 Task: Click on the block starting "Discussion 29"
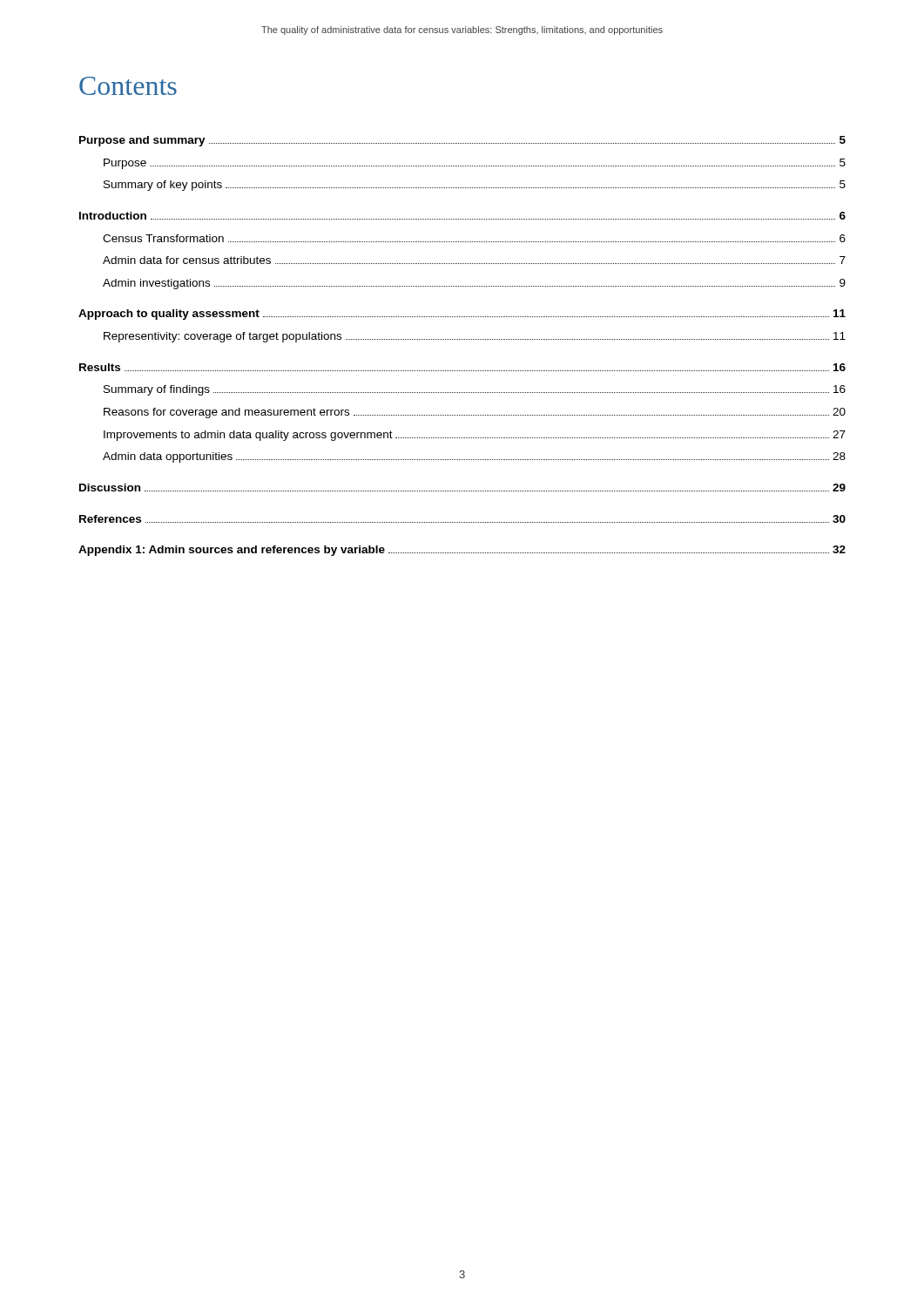pyautogui.click(x=462, y=488)
